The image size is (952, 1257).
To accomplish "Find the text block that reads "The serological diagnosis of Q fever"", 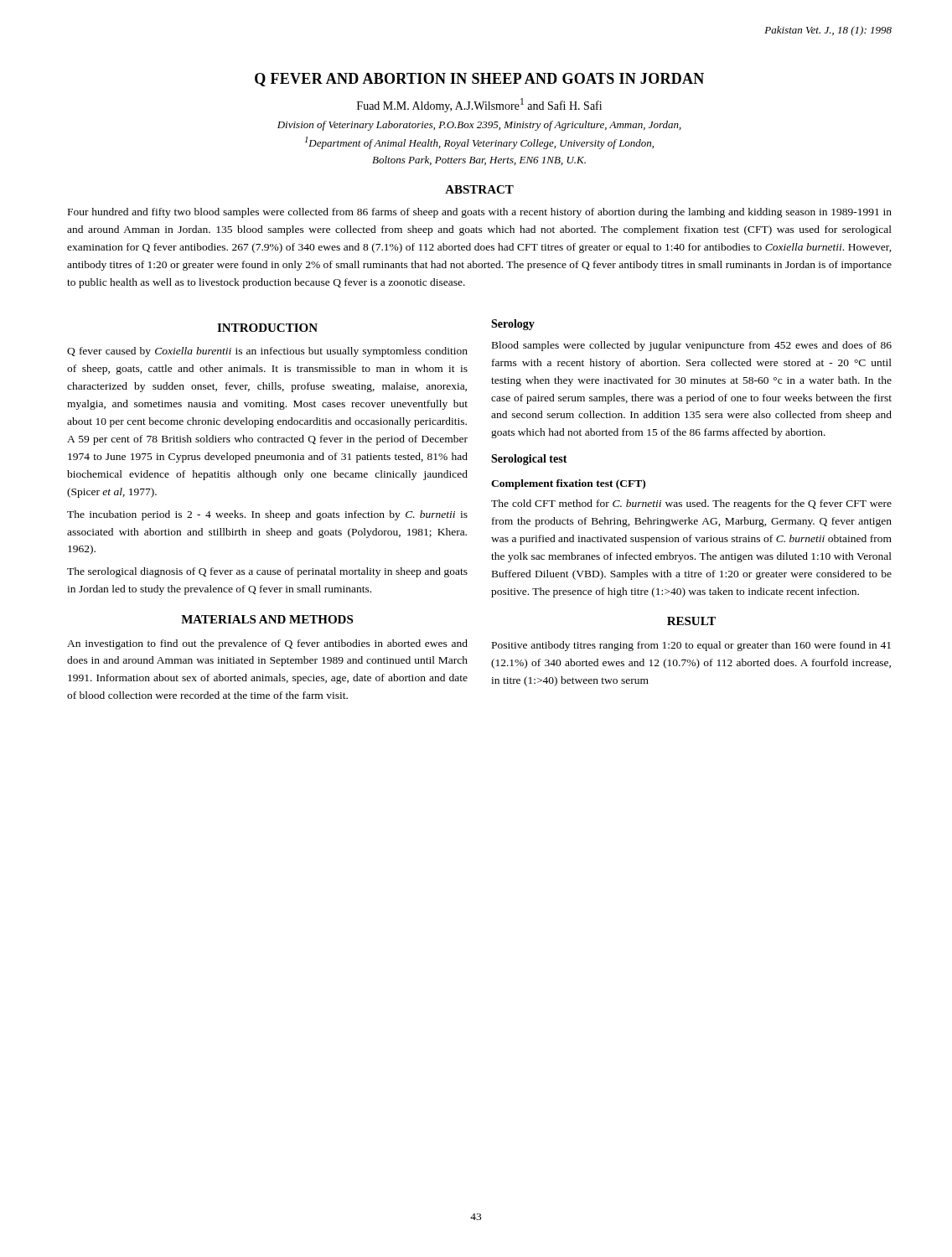I will point(267,581).
